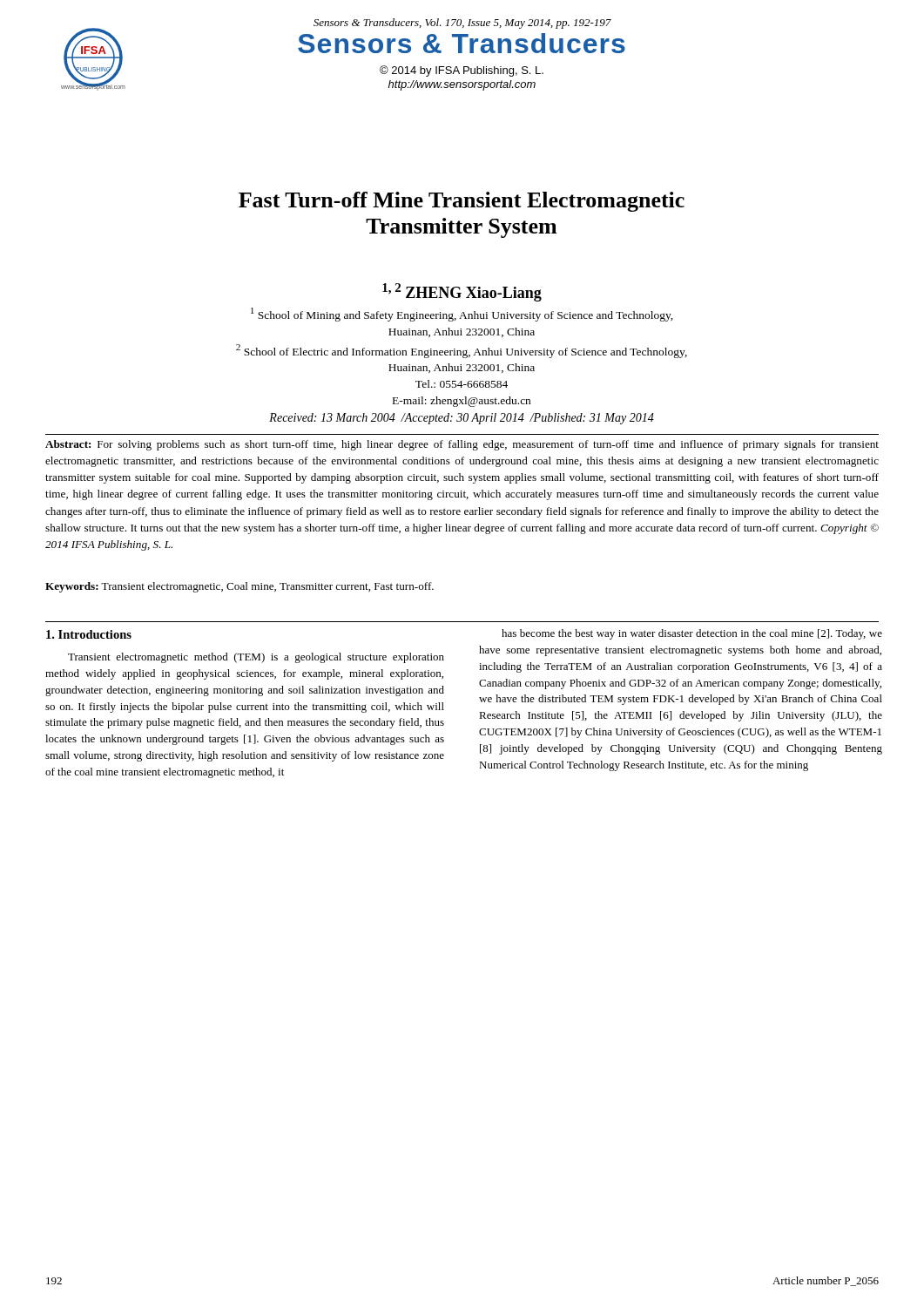Navigate to the region starting "1. Introductions"
Viewport: 924px width, 1307px height.
[x=88, y=634]
